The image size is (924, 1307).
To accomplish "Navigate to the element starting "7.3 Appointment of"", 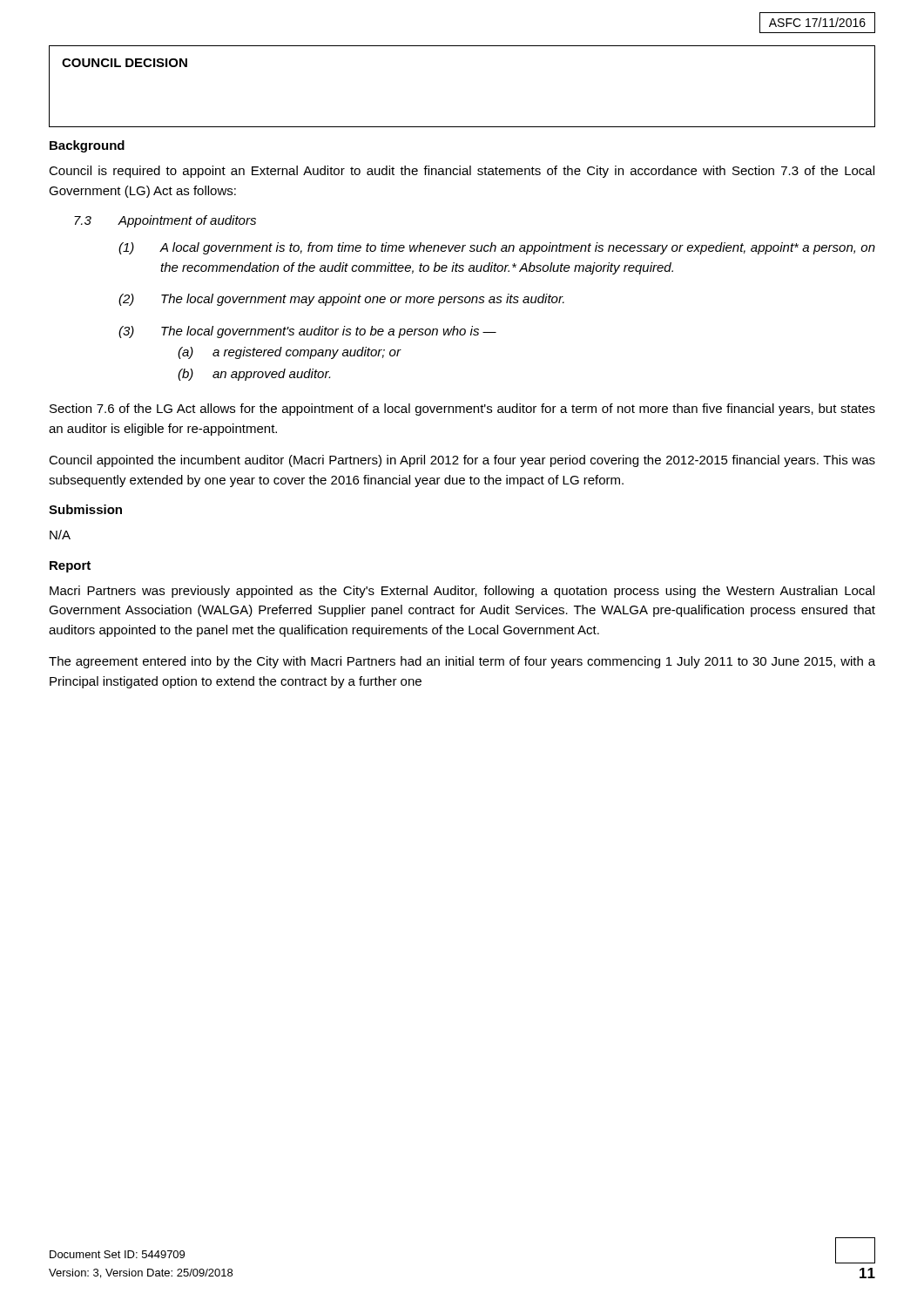I will pyautogui.click(x=165, y=220).
